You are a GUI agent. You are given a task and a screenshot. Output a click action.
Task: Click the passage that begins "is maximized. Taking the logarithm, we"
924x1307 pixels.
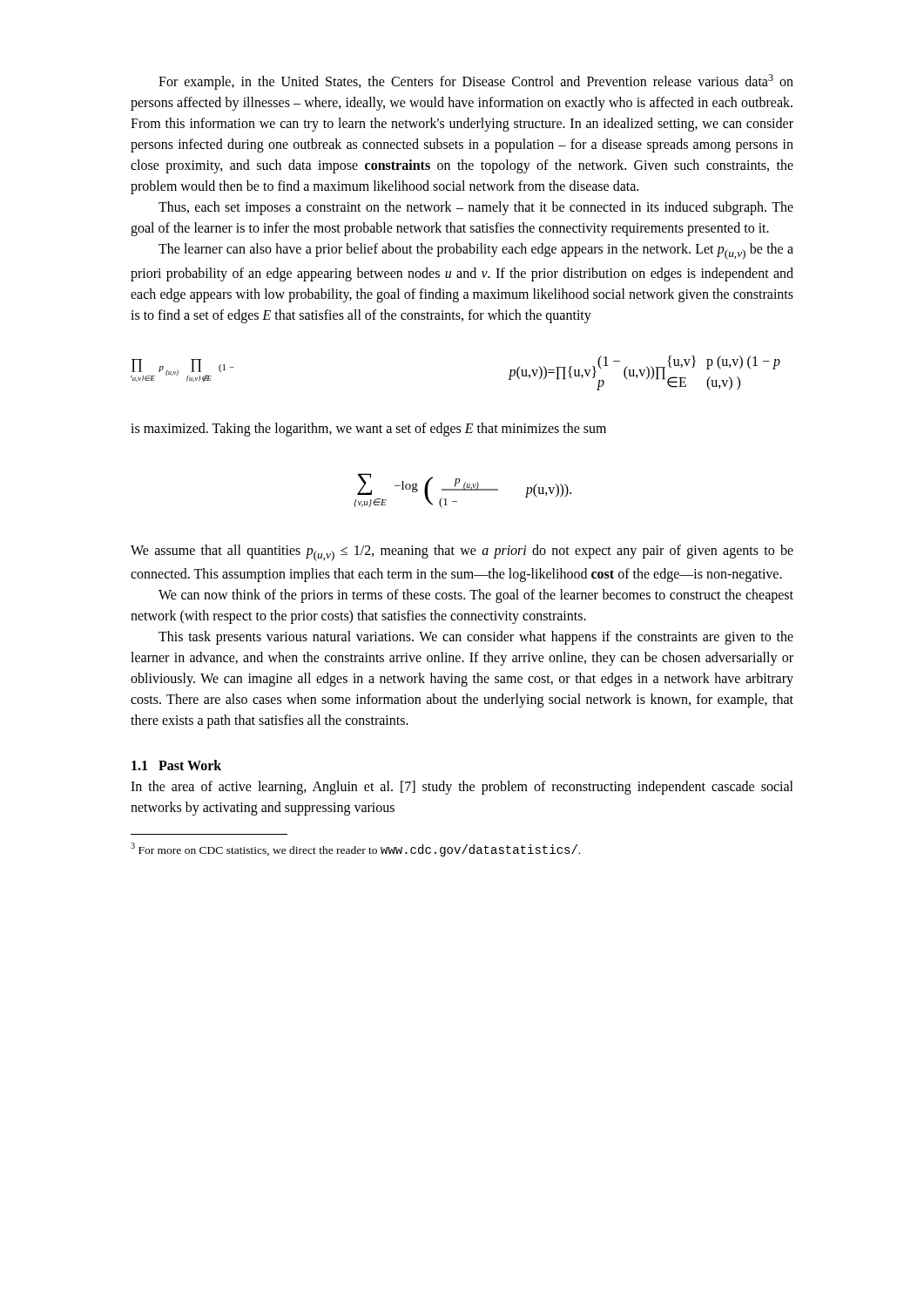[x=462, y=428]
